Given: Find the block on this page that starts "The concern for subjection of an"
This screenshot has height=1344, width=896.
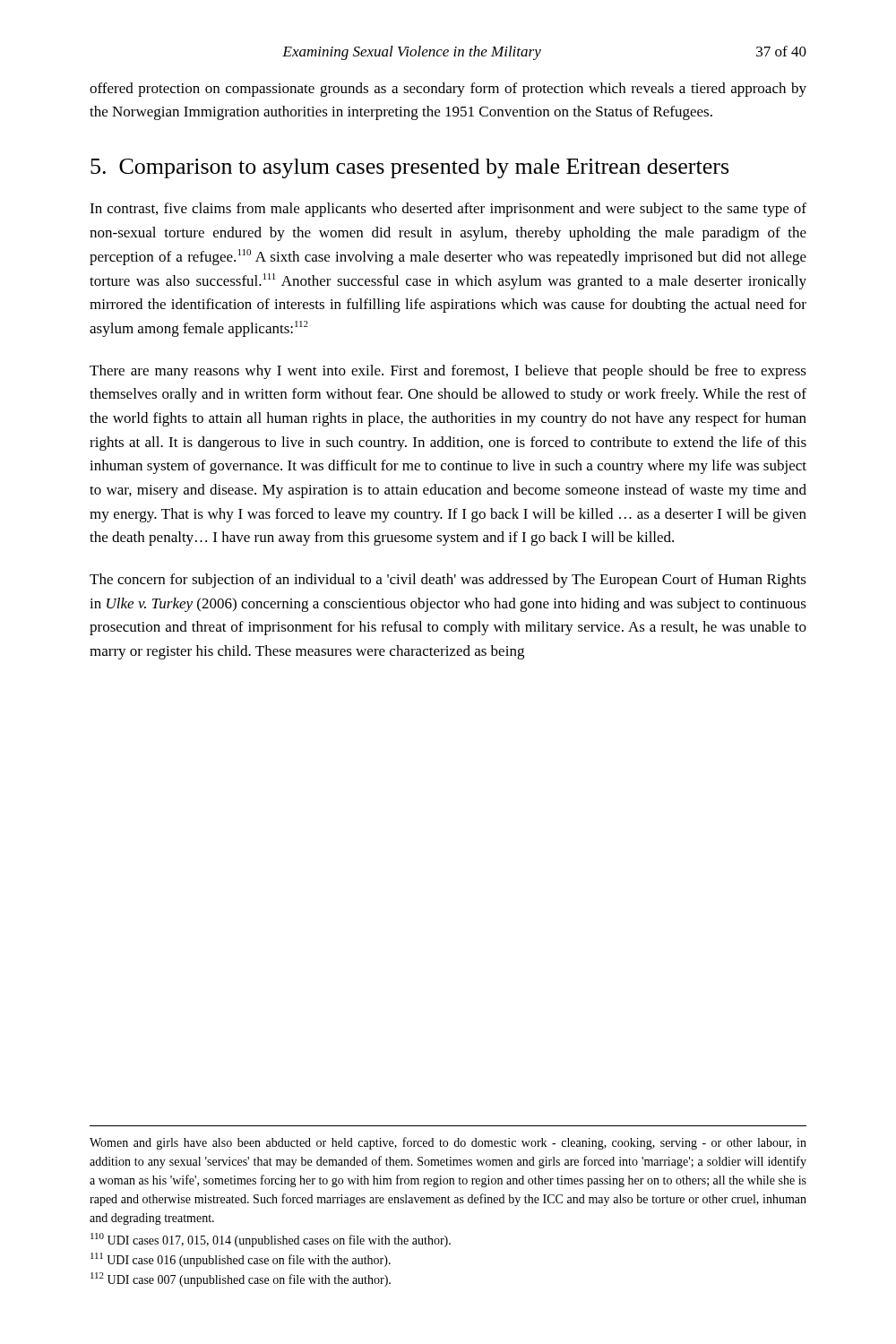Looking at the screenshot, I should coord(448,615).
